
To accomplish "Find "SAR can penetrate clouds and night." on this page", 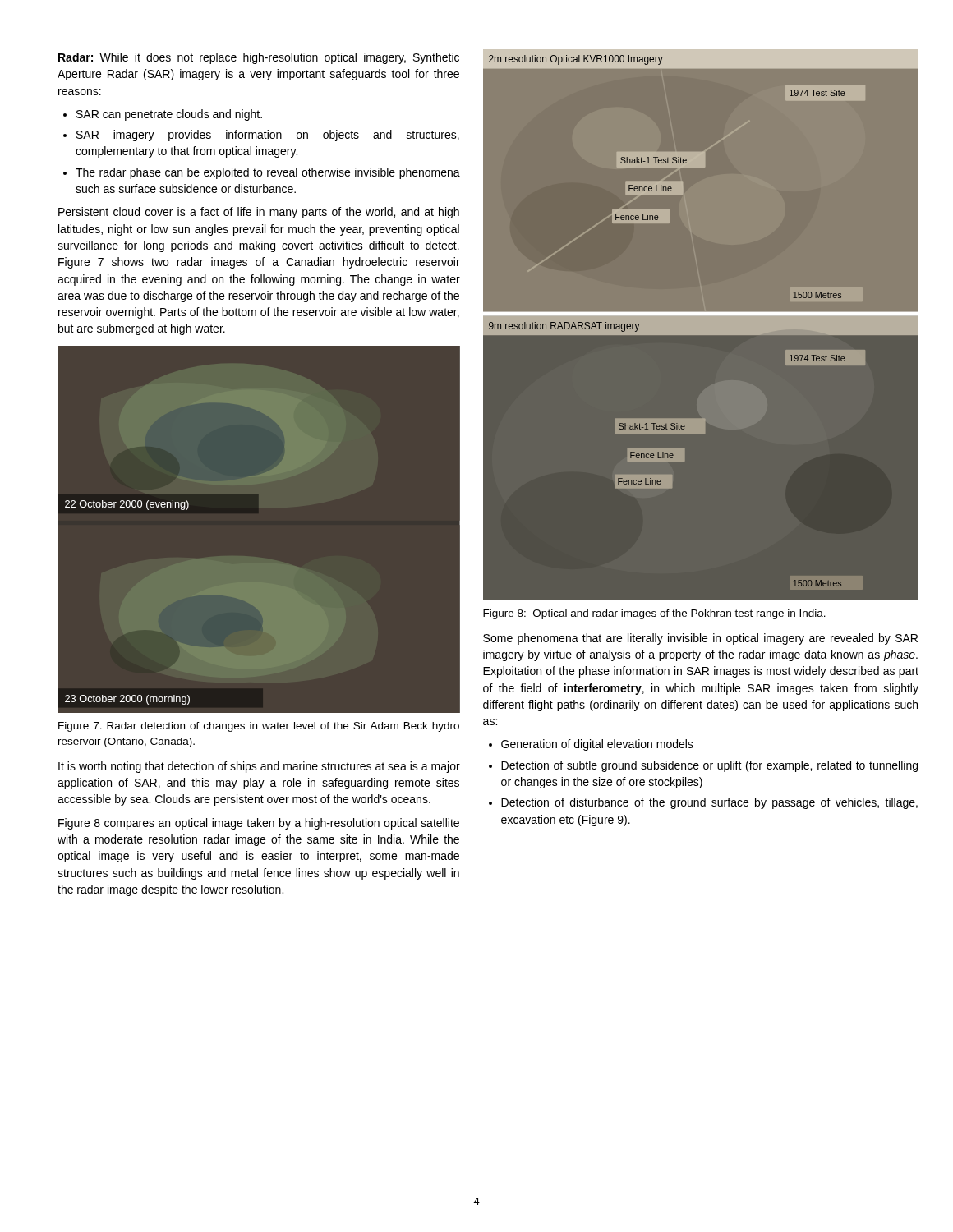I will 259,114.
